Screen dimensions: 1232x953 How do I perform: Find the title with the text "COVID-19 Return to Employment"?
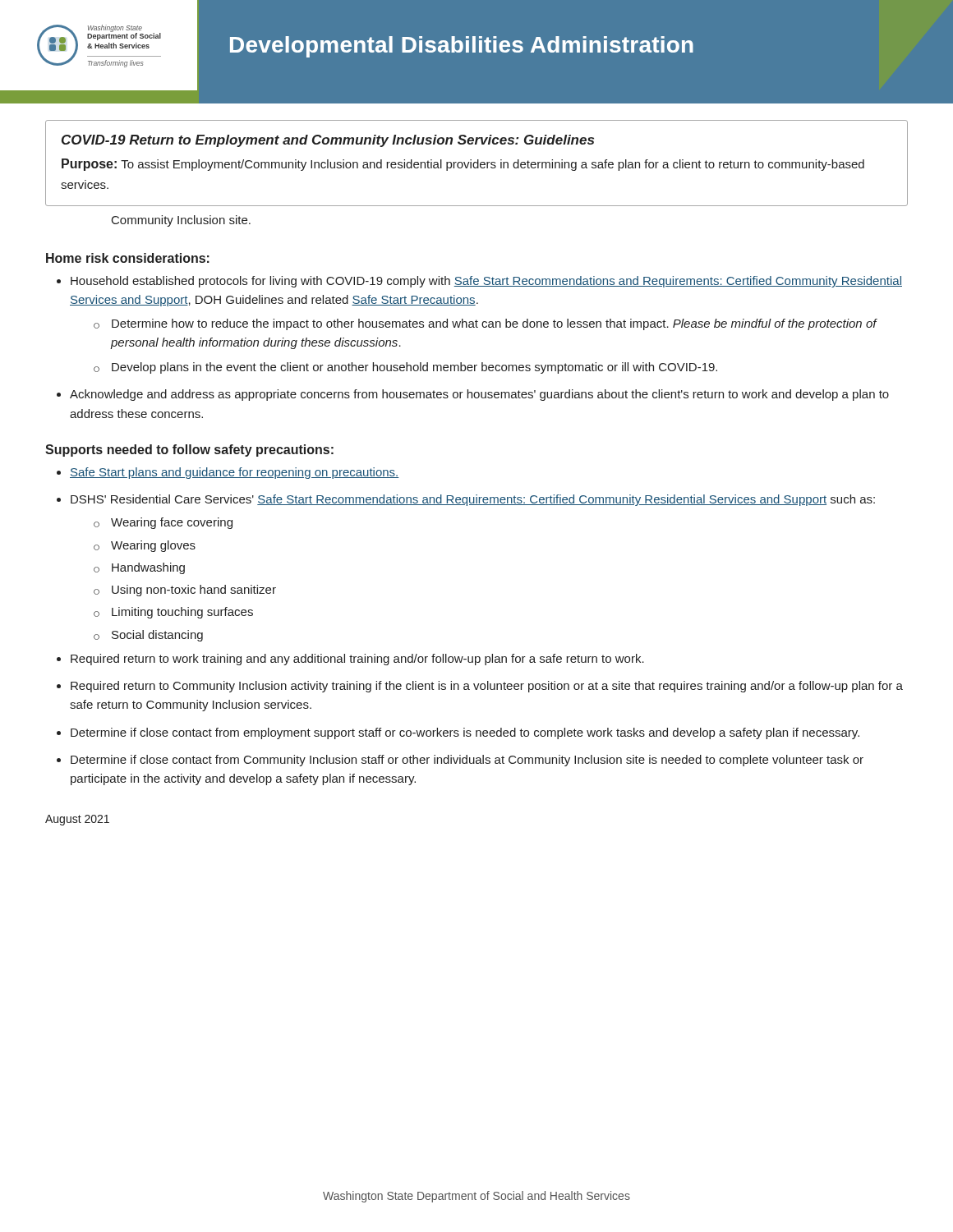(x=476, y=163)
